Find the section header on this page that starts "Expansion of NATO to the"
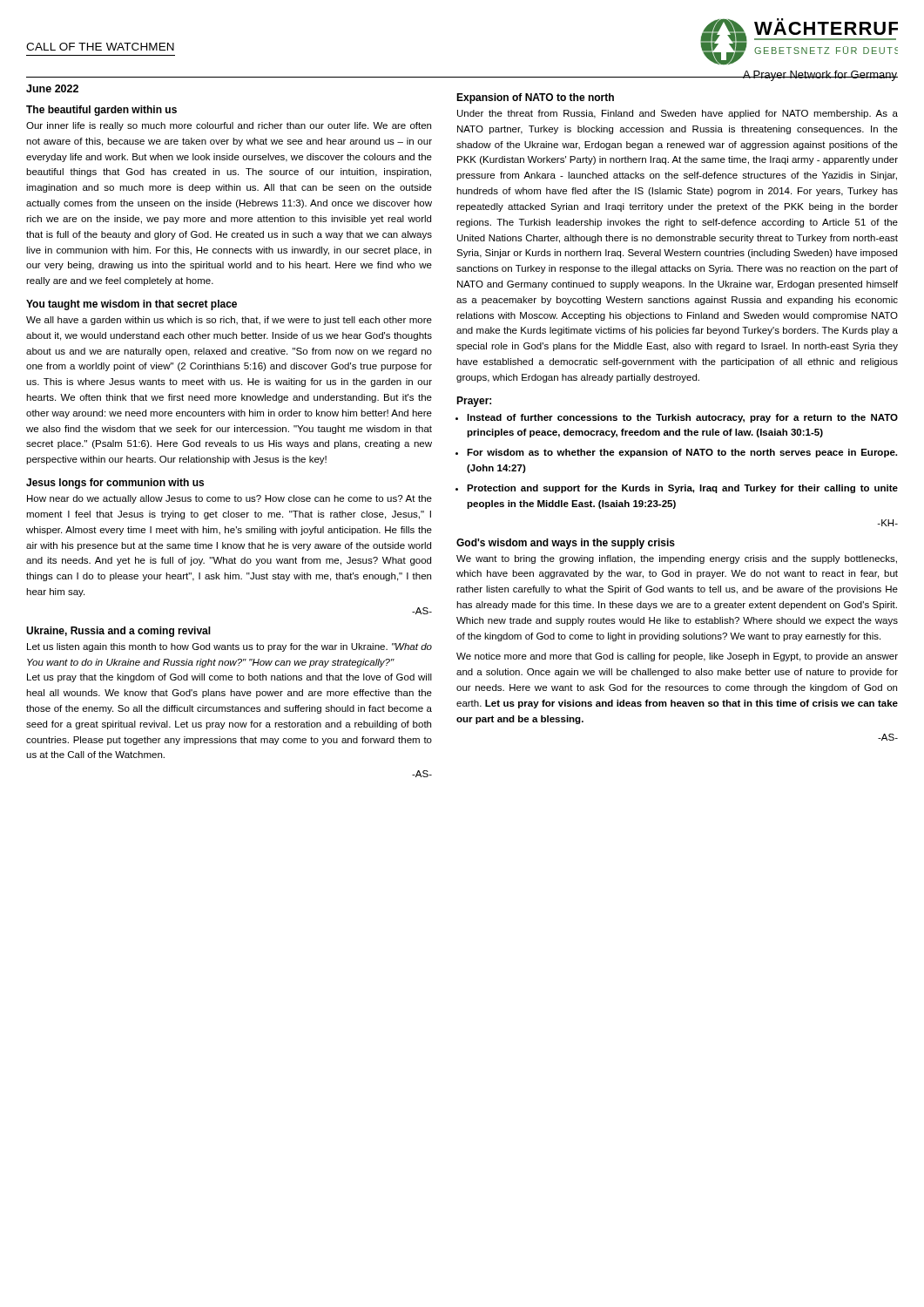The height and width of the screenshot is (1307, 924). [535, 98]
